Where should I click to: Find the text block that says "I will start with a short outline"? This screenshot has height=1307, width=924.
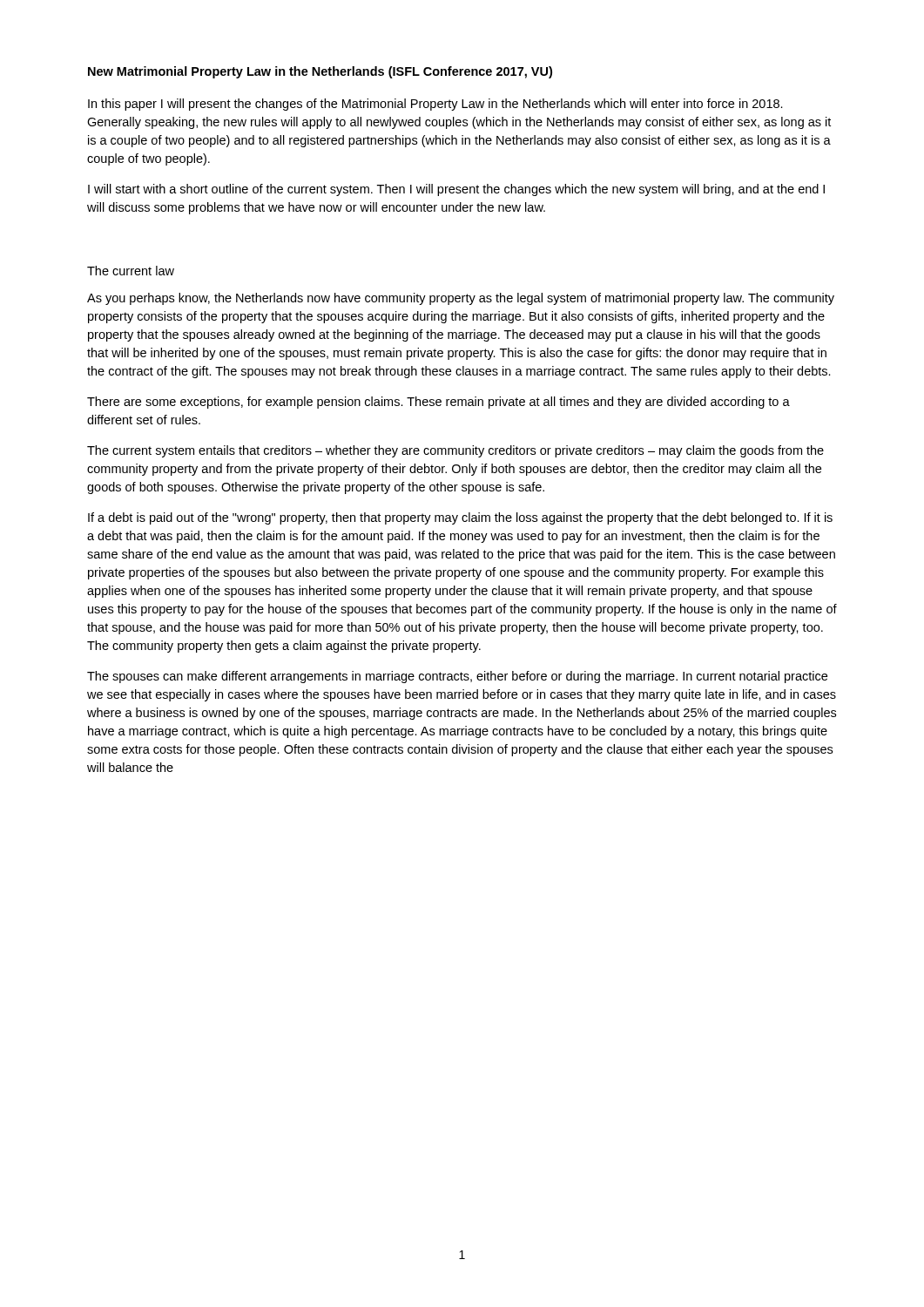[x=457, y=198]
